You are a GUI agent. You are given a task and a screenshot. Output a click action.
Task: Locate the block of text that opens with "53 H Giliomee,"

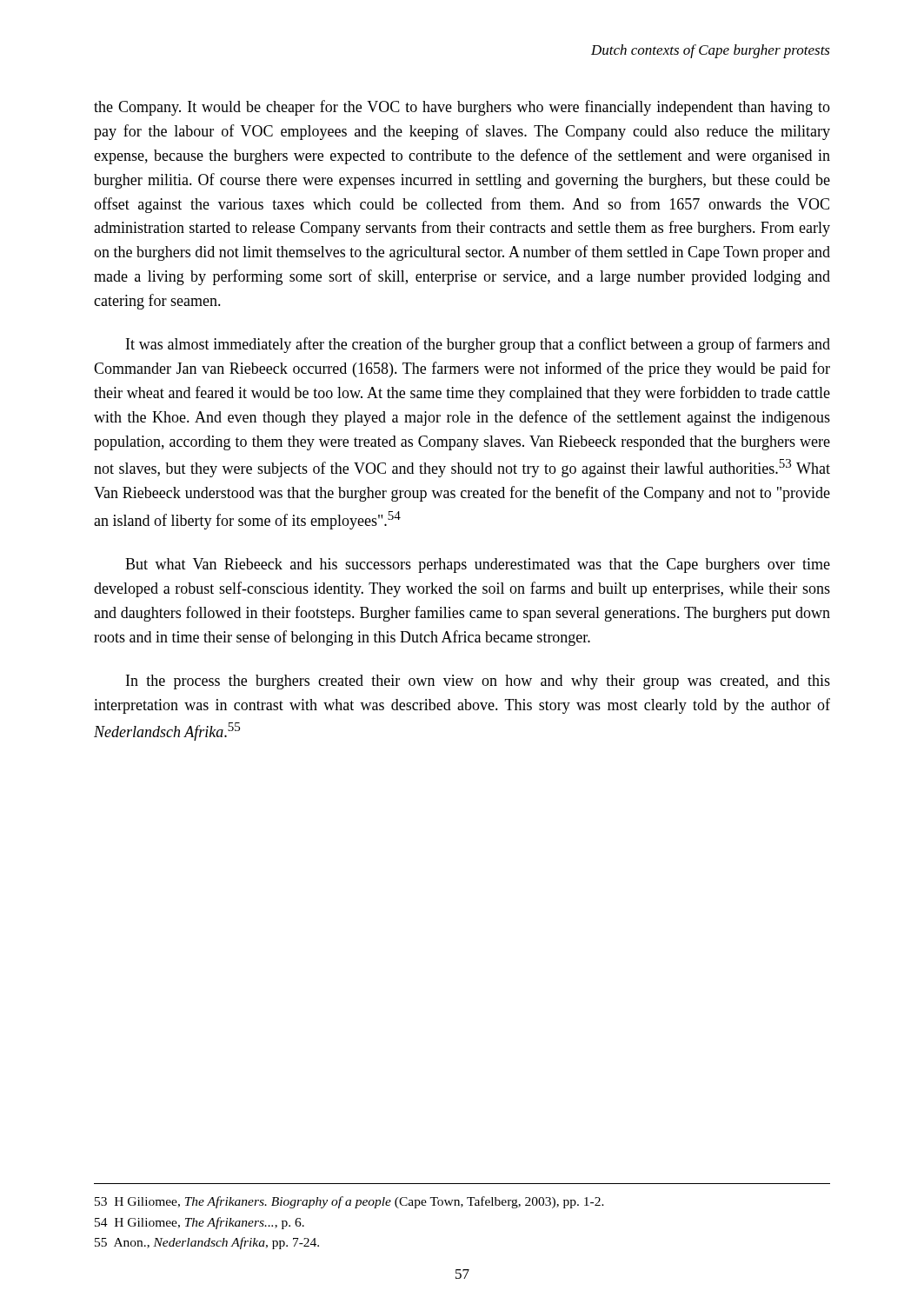coord(462,1201)
